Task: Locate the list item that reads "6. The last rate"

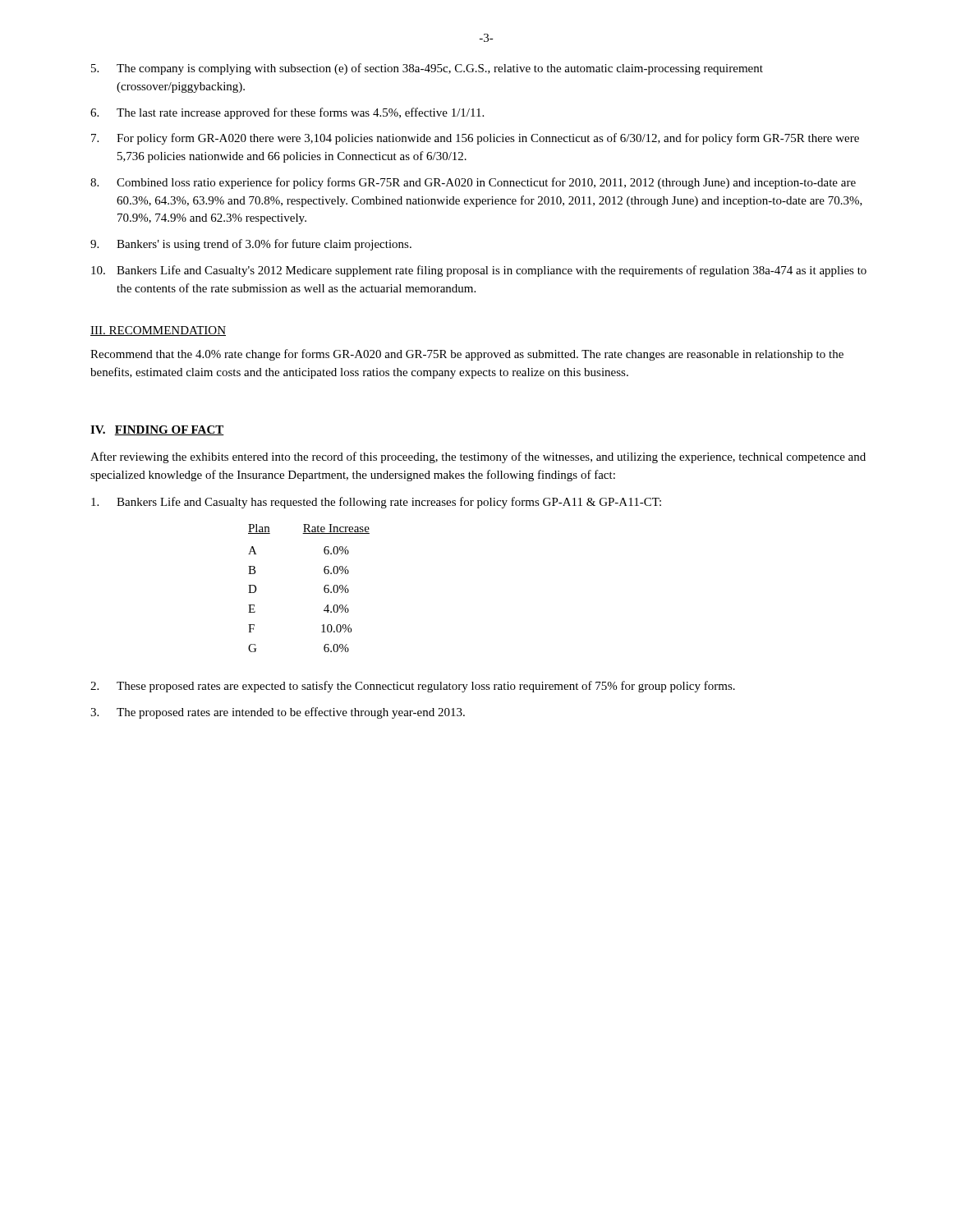Action: (x=486, y=113)
